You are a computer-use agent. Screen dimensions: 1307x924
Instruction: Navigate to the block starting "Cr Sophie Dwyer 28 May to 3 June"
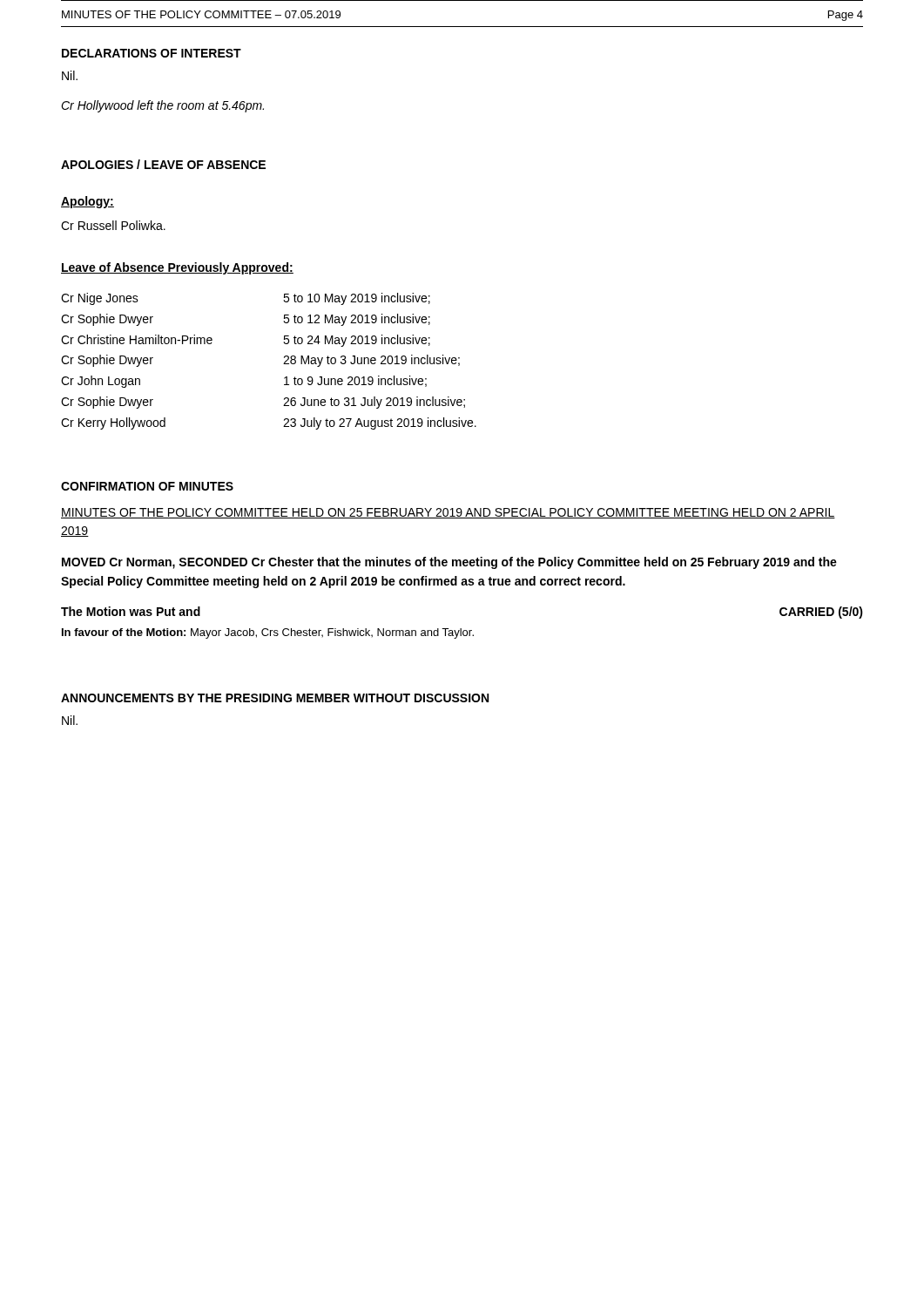(x=107, y=360)
